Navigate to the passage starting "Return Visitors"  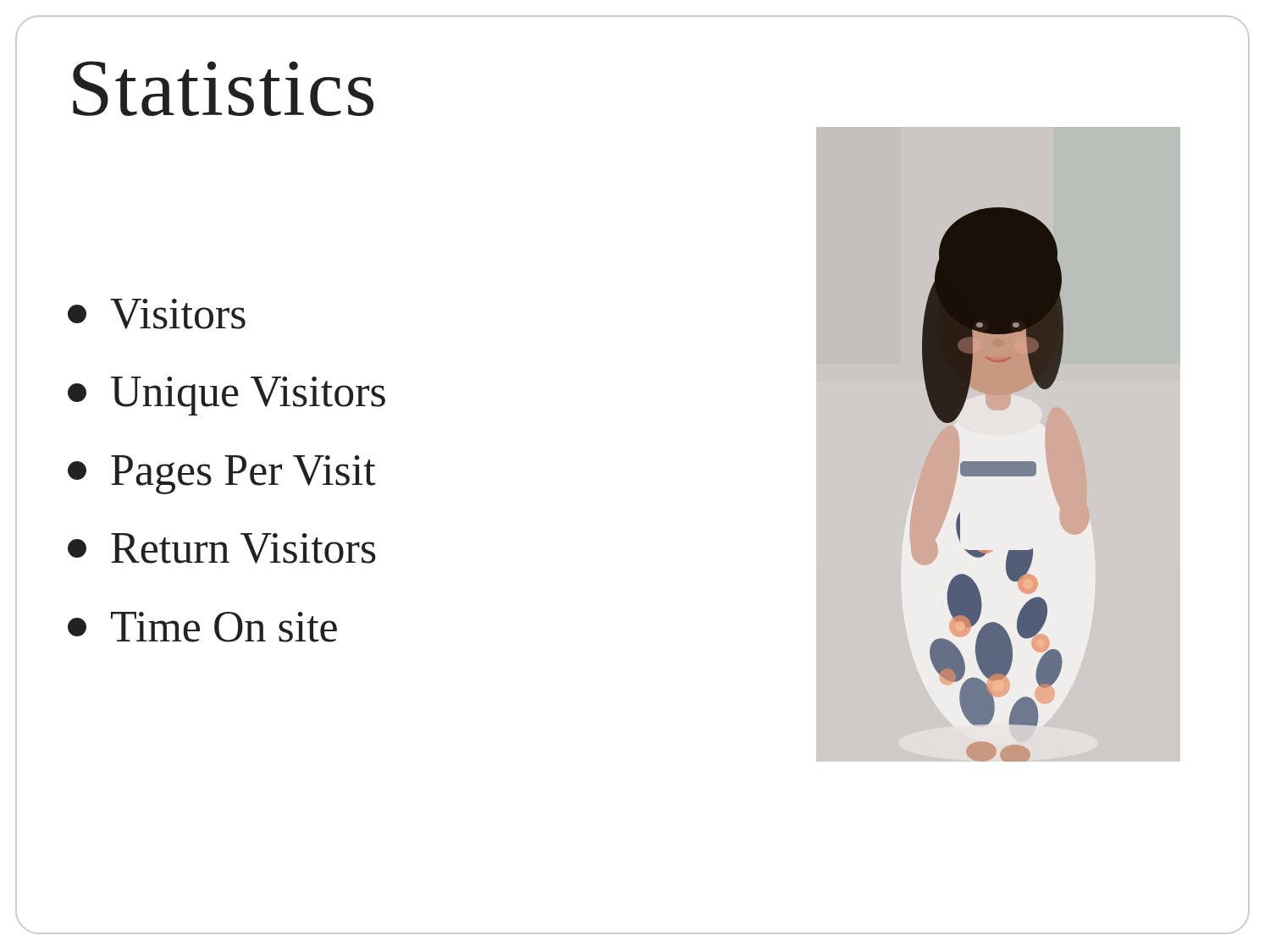222,549
